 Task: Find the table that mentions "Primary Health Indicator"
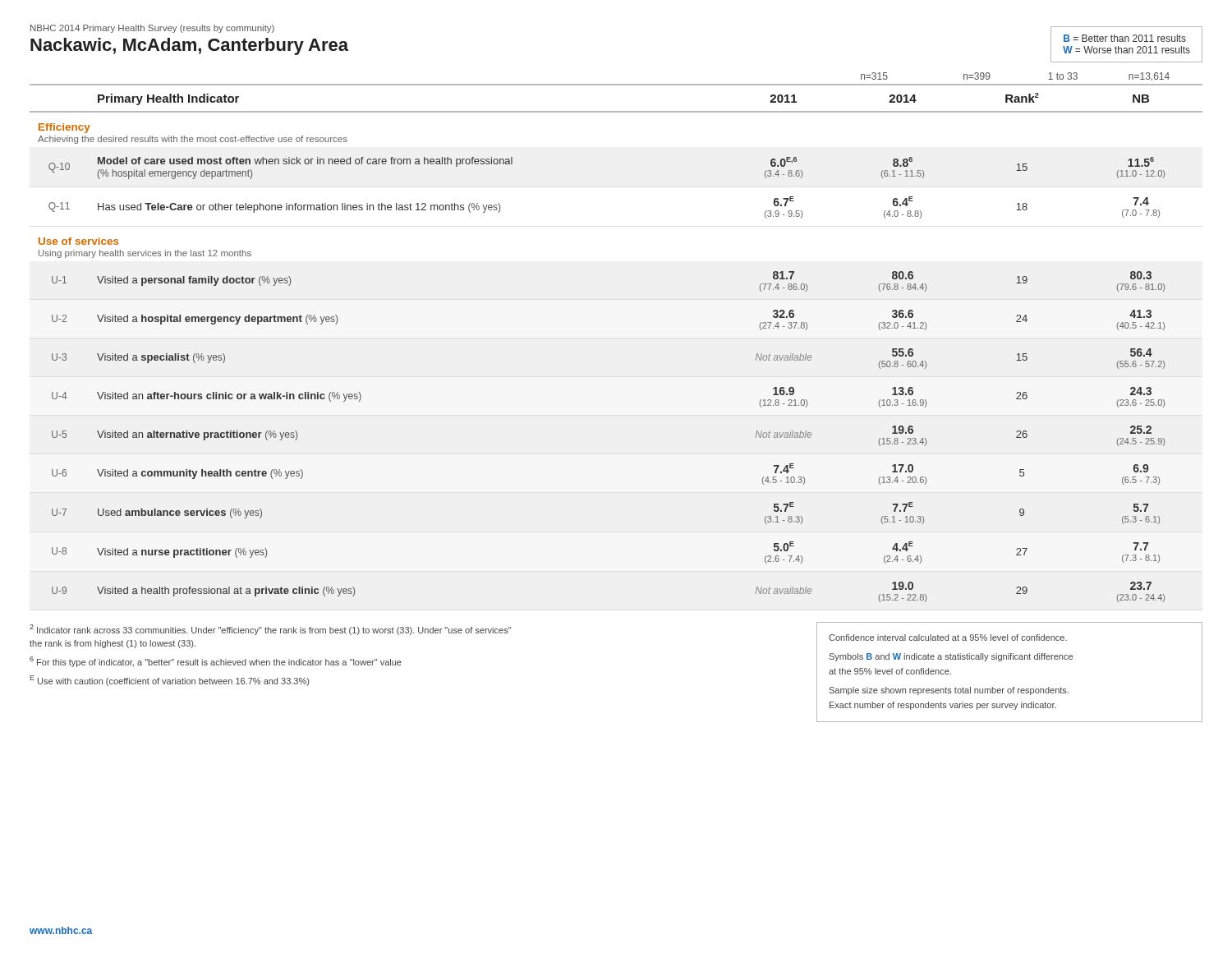click(616, 347)
